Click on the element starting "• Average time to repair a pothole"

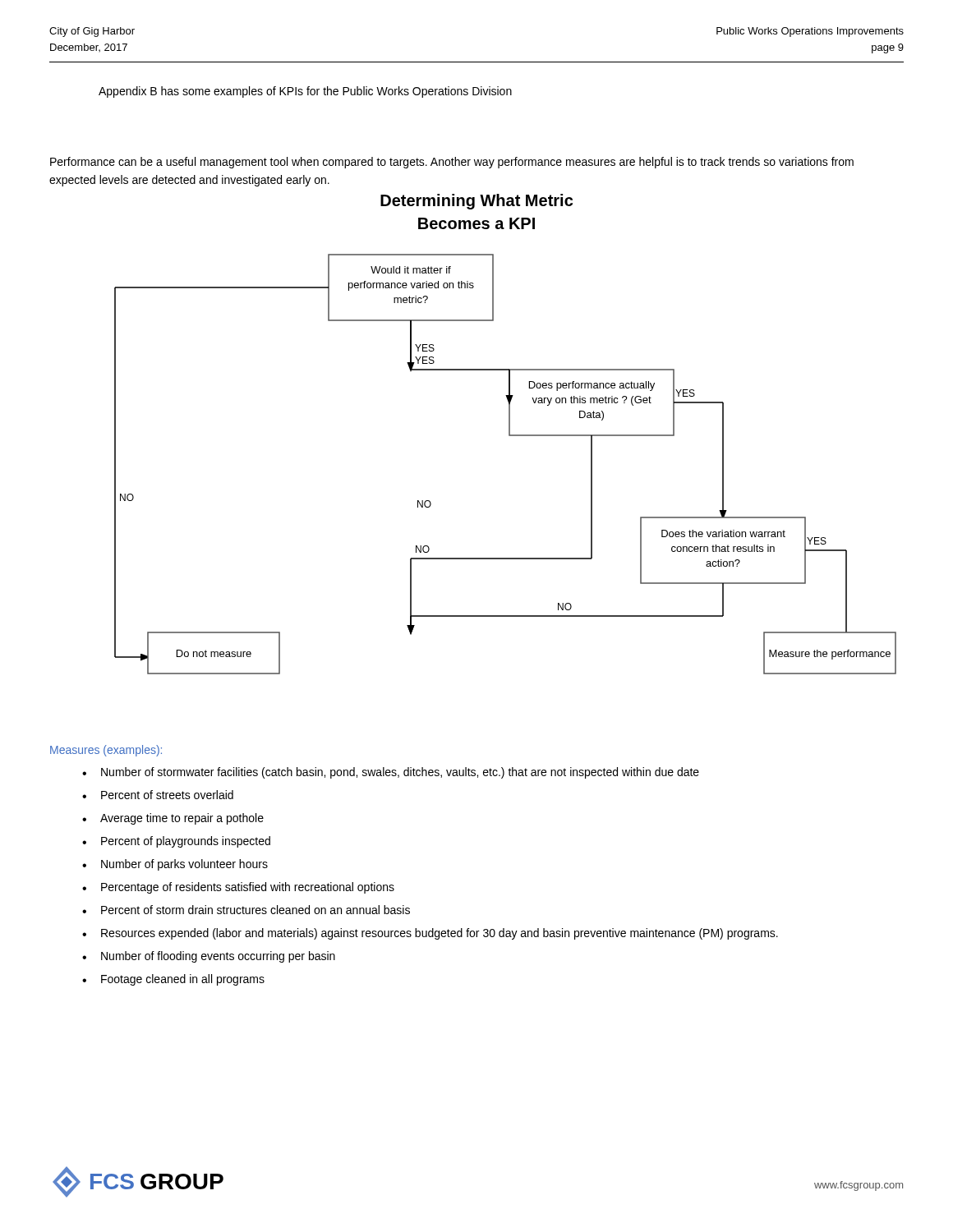click(173, 819)
